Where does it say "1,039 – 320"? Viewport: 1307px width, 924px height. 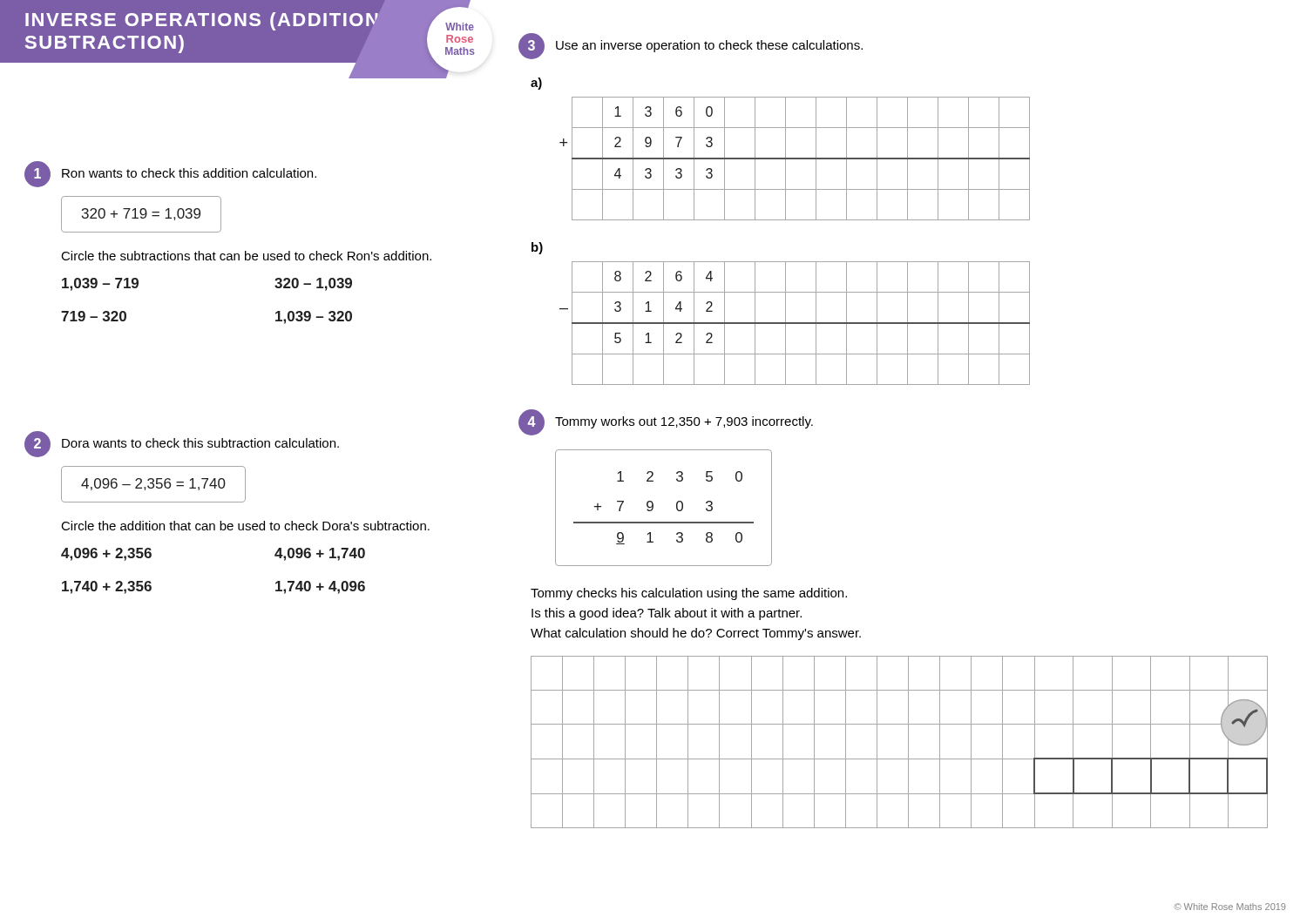(314, 317)
